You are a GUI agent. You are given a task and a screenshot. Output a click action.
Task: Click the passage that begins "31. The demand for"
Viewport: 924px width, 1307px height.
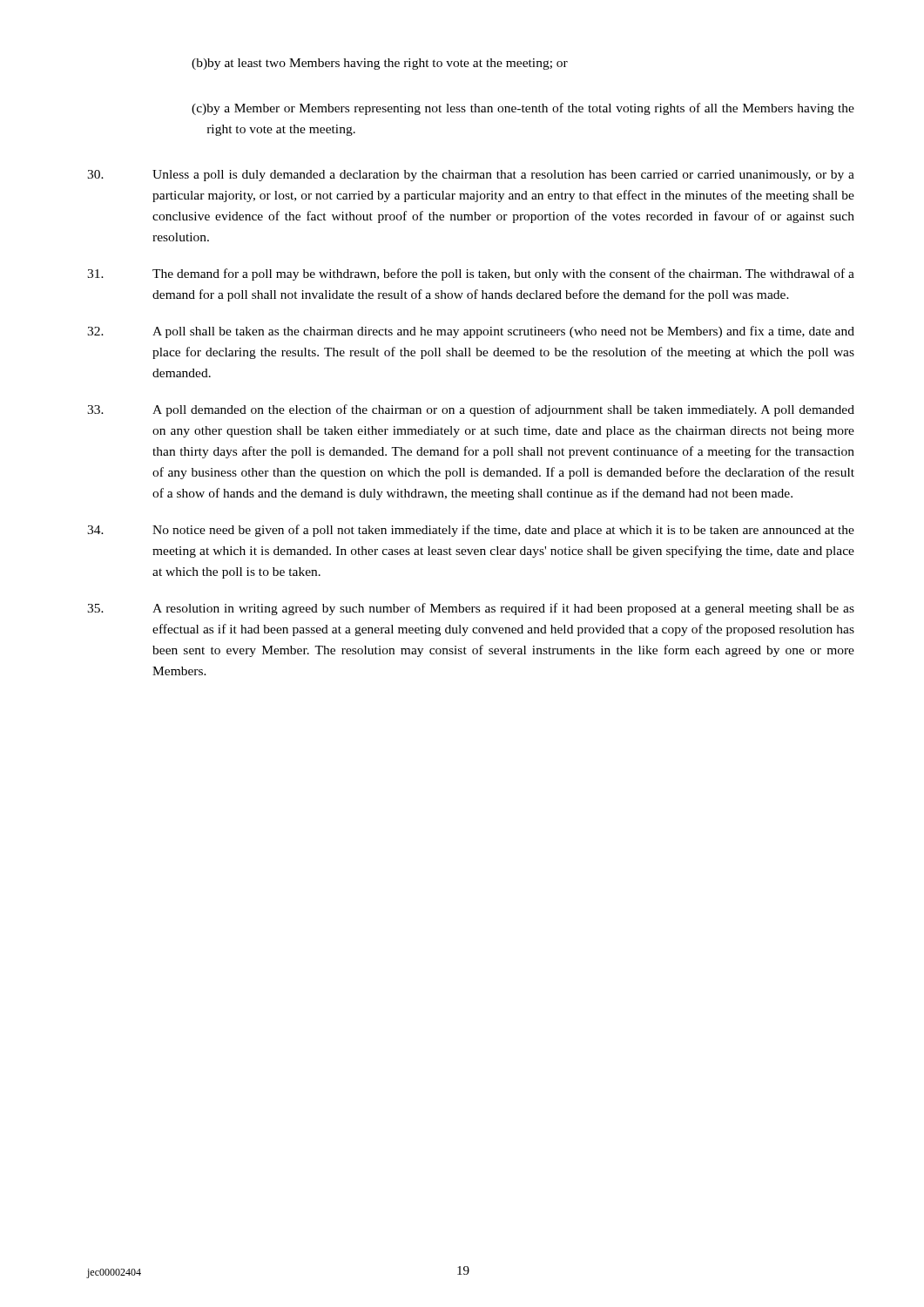click(471, 284)
